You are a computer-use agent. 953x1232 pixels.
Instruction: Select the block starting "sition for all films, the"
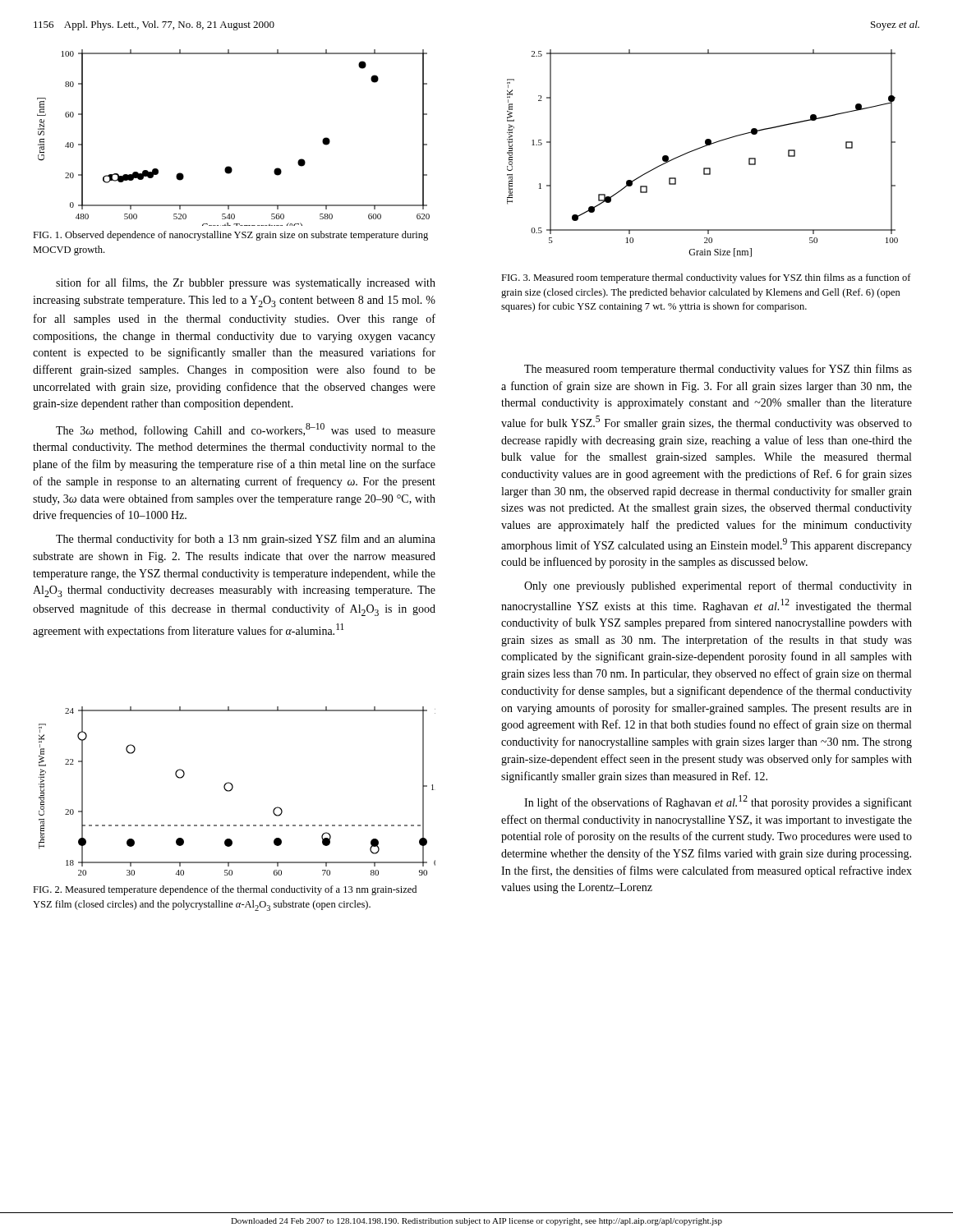coord(234,343)
